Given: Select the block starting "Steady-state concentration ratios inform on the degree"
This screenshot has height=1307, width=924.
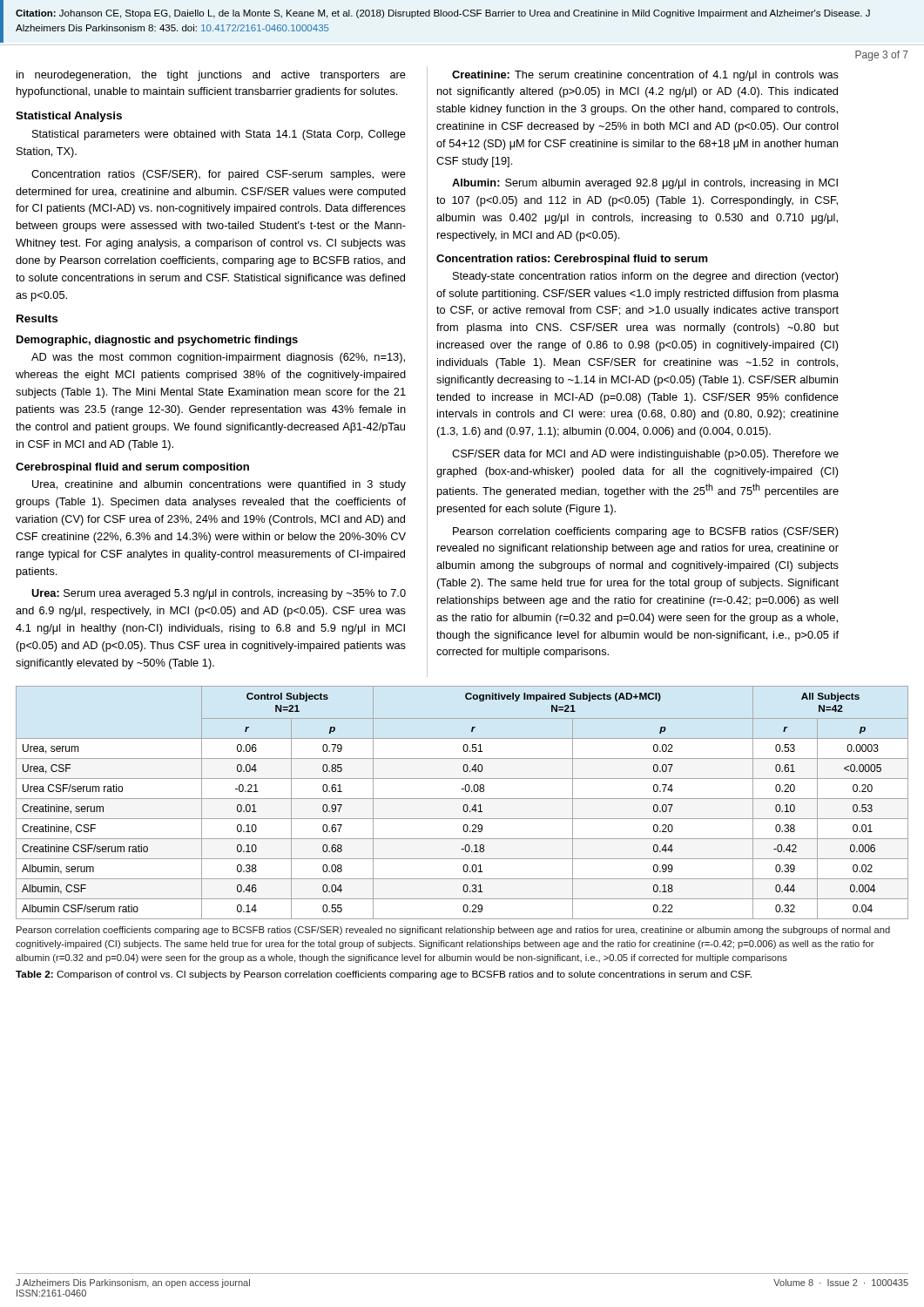Looking at the screenshot, I should [x=637, y=464].
